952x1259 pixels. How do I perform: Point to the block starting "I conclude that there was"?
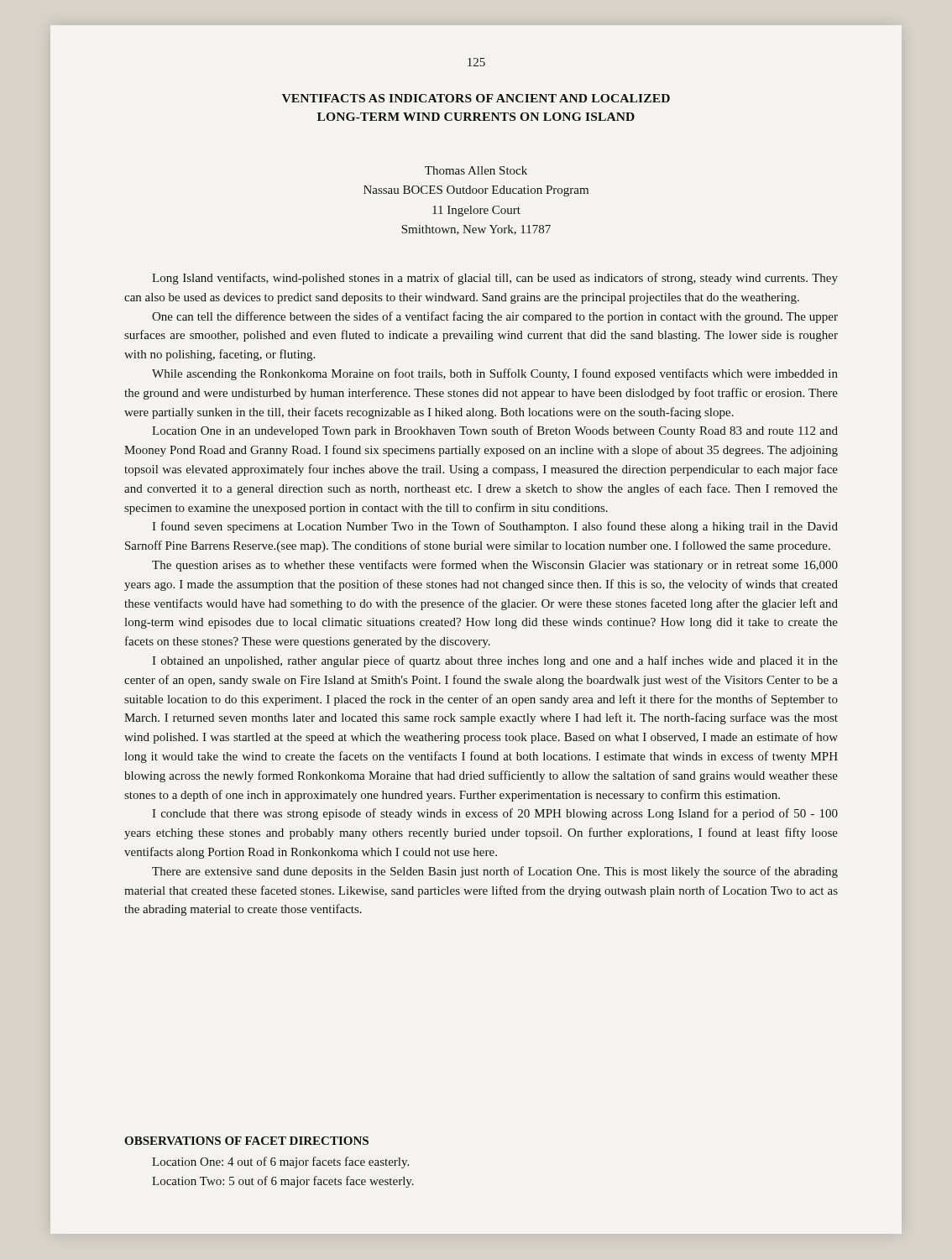[481, 833]
